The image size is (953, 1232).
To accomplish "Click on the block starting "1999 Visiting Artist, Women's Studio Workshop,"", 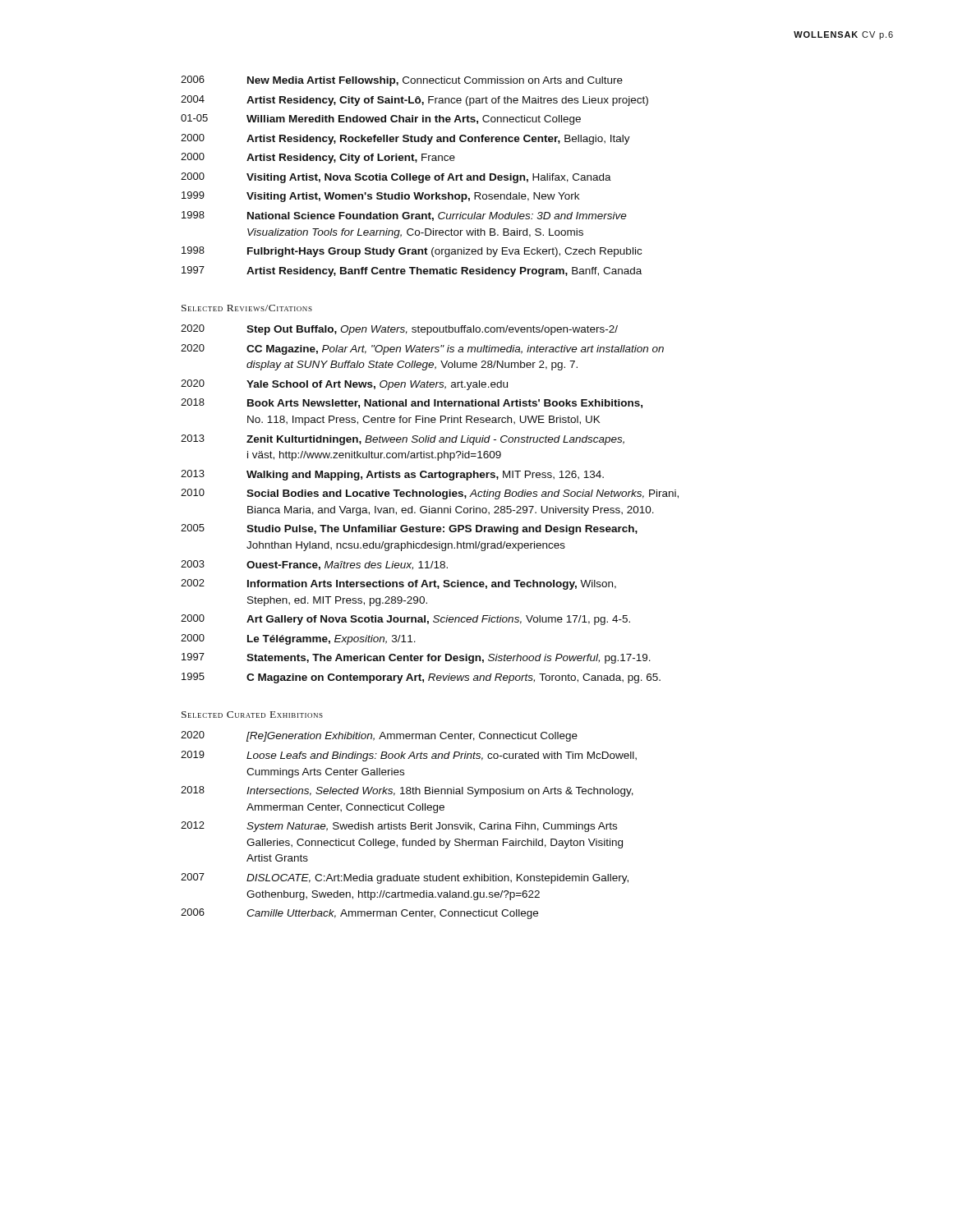I will pyautogui.click(x=380, y=196).
